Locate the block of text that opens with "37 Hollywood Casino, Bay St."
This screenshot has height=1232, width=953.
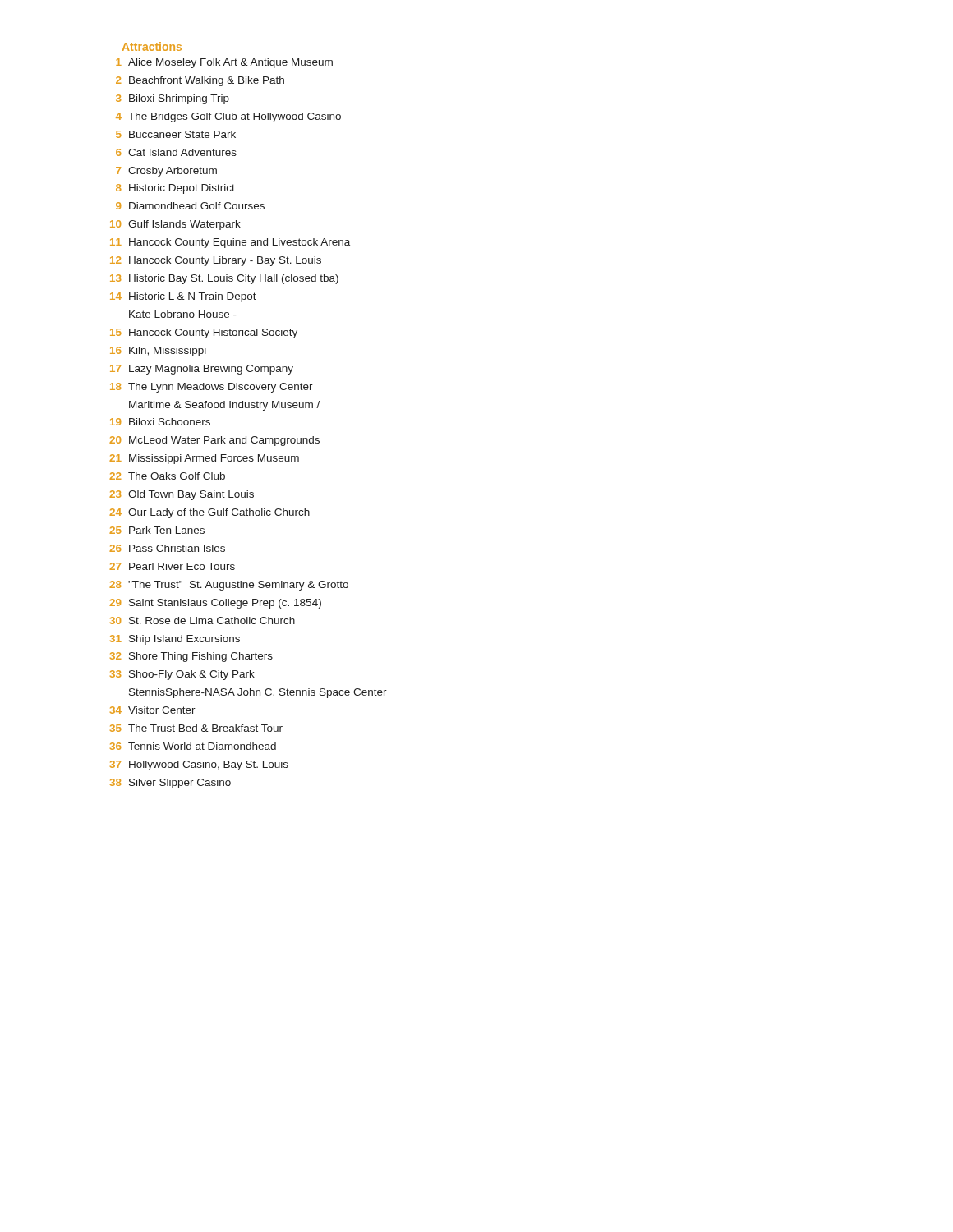coord(189,765)
